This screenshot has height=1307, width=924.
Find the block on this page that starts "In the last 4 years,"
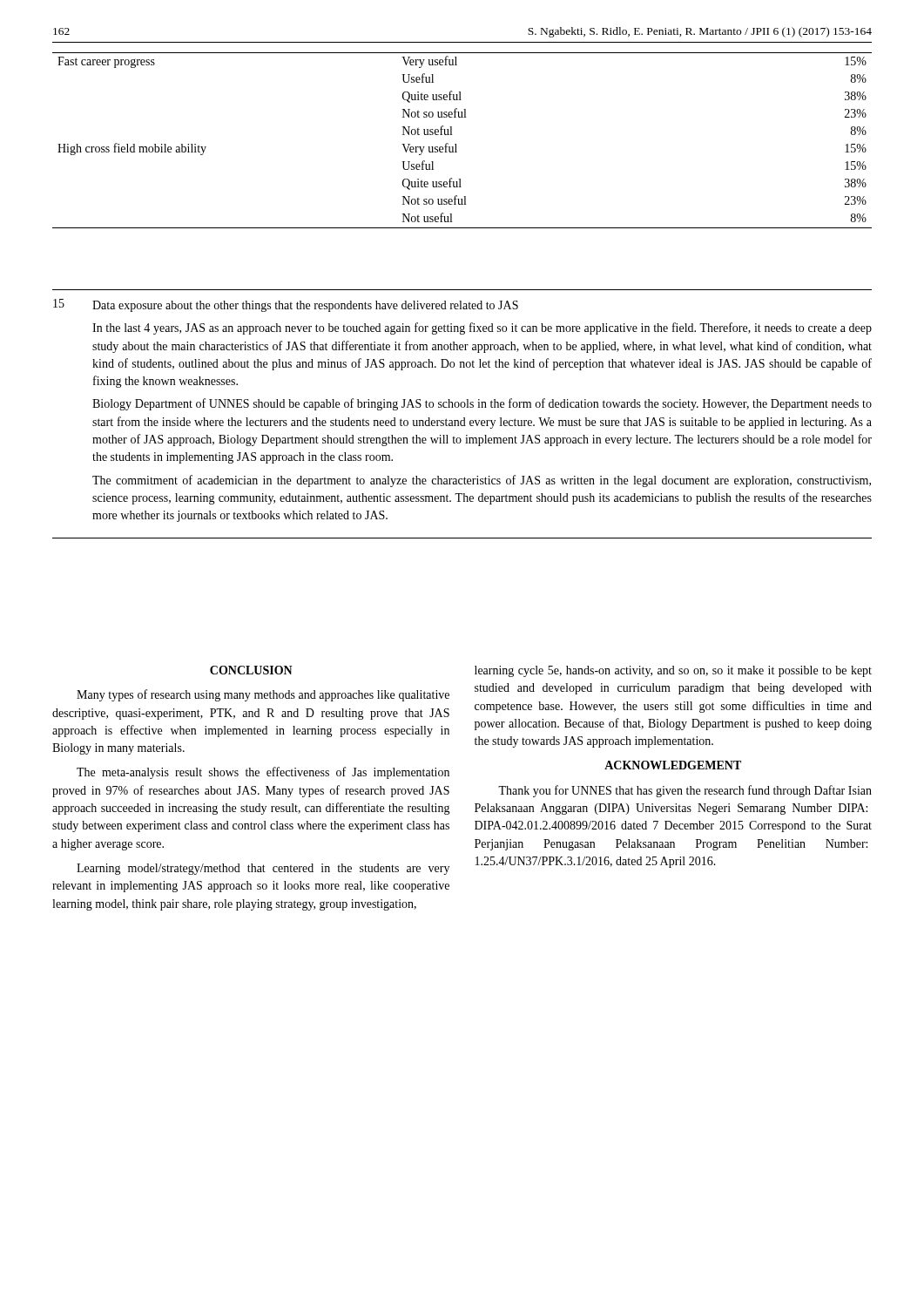(482, 355)
